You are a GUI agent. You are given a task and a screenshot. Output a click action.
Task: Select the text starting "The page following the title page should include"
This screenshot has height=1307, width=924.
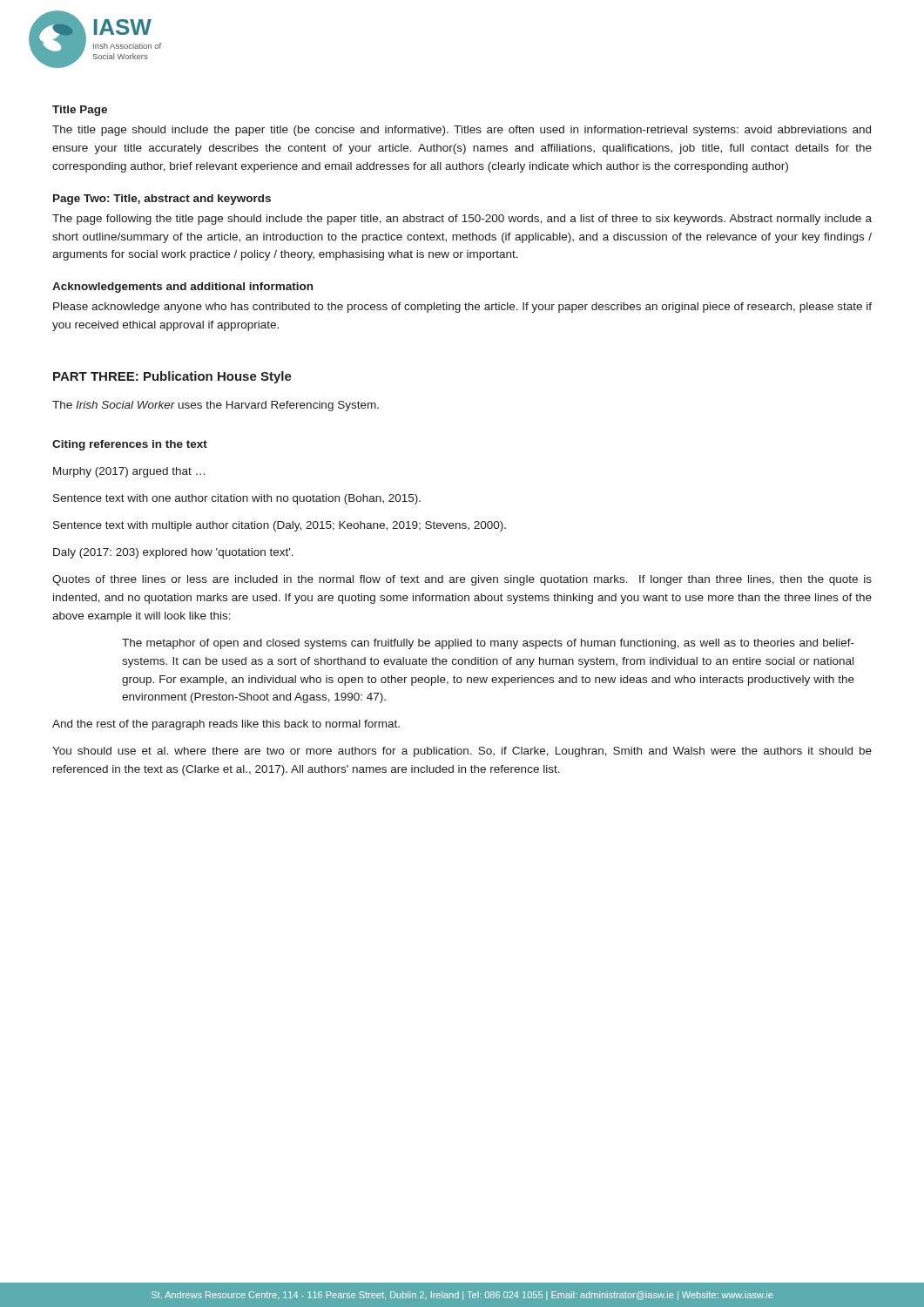(462, 236)
